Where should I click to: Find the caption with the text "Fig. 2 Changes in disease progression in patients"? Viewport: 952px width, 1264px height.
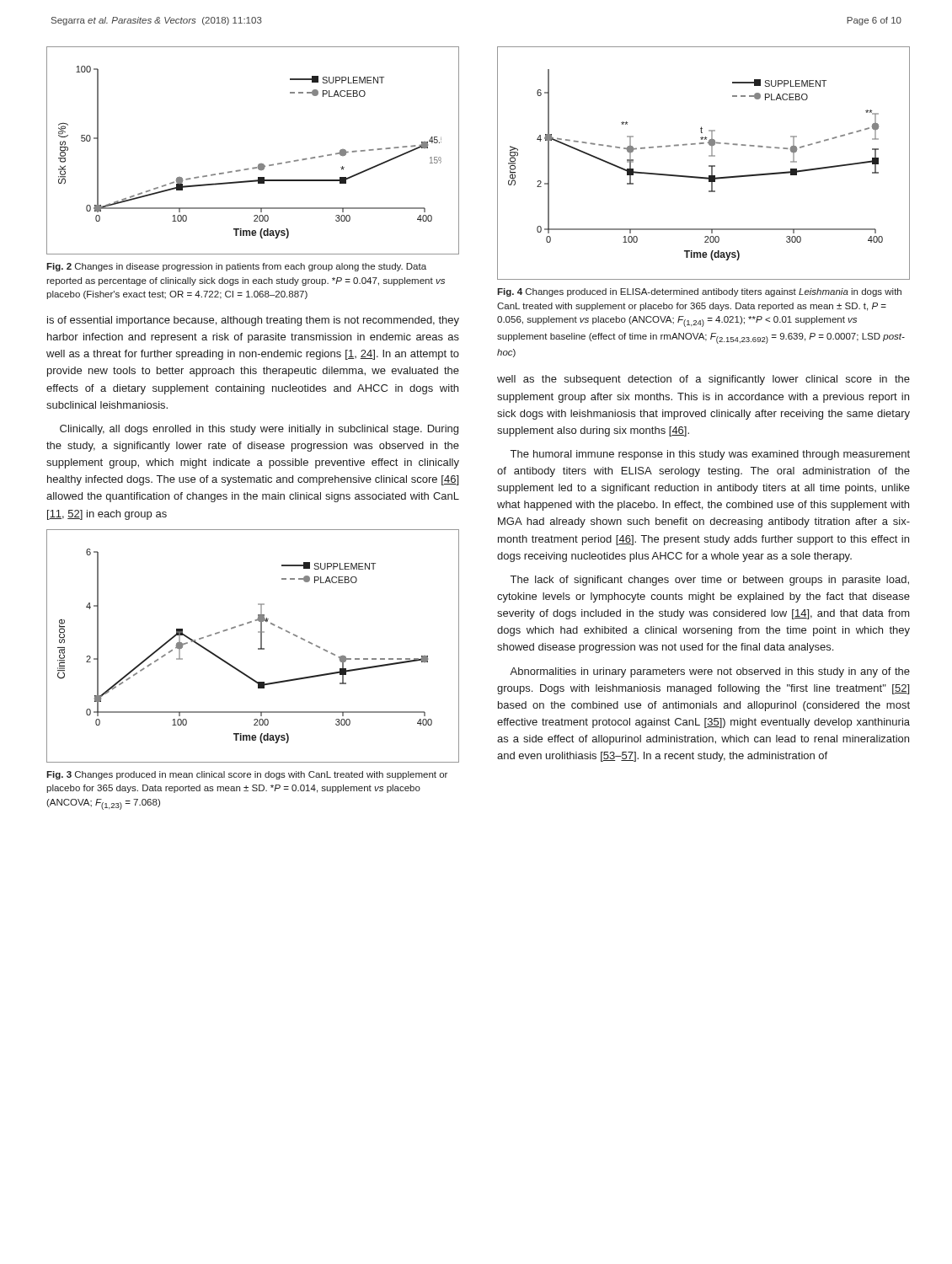[246, 280]
